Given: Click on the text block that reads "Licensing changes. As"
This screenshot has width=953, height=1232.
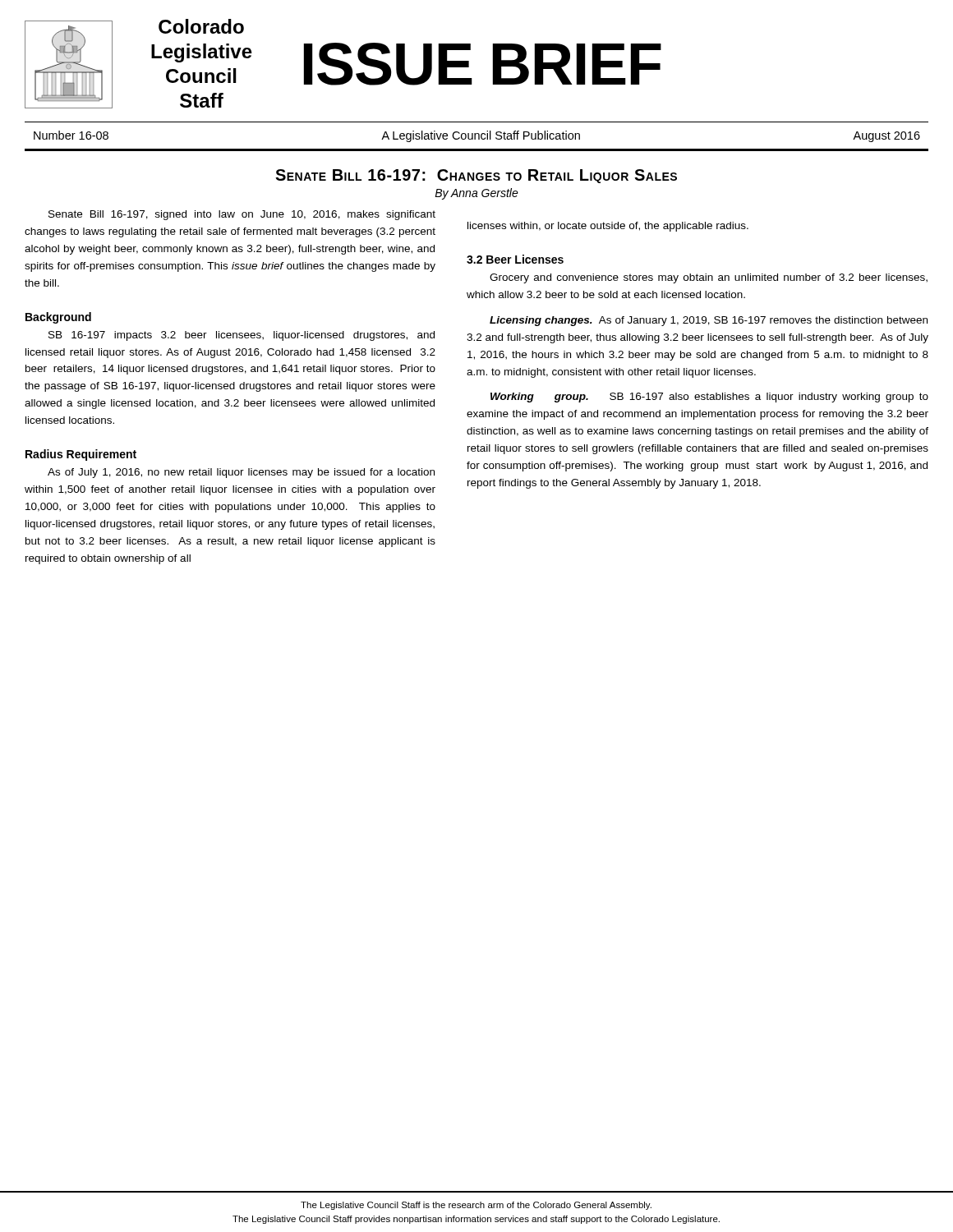Looking at the screenshot, I should [x=698, y=346].
